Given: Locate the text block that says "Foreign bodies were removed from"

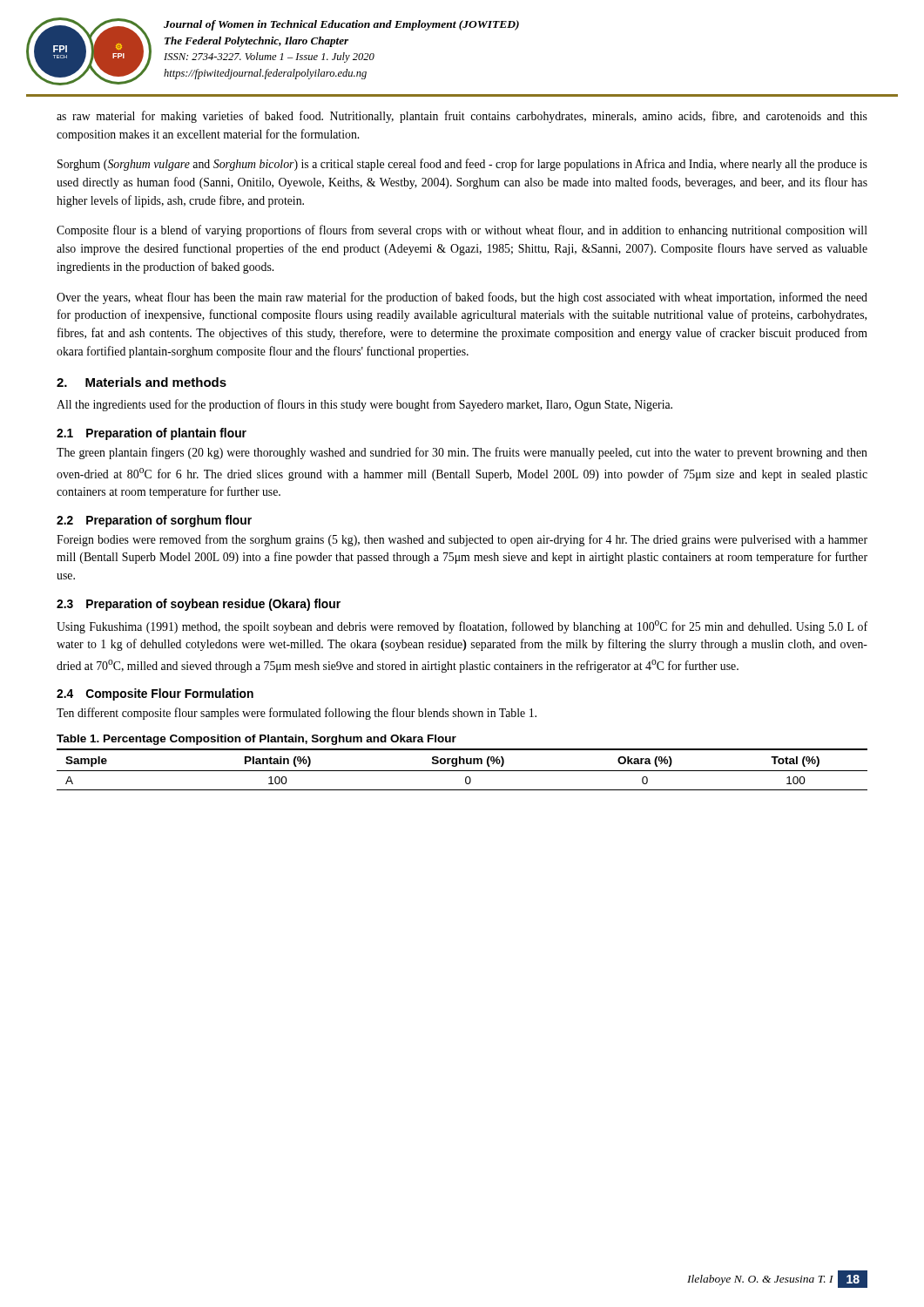Looking at the screenshot, I should coord(462,557).
